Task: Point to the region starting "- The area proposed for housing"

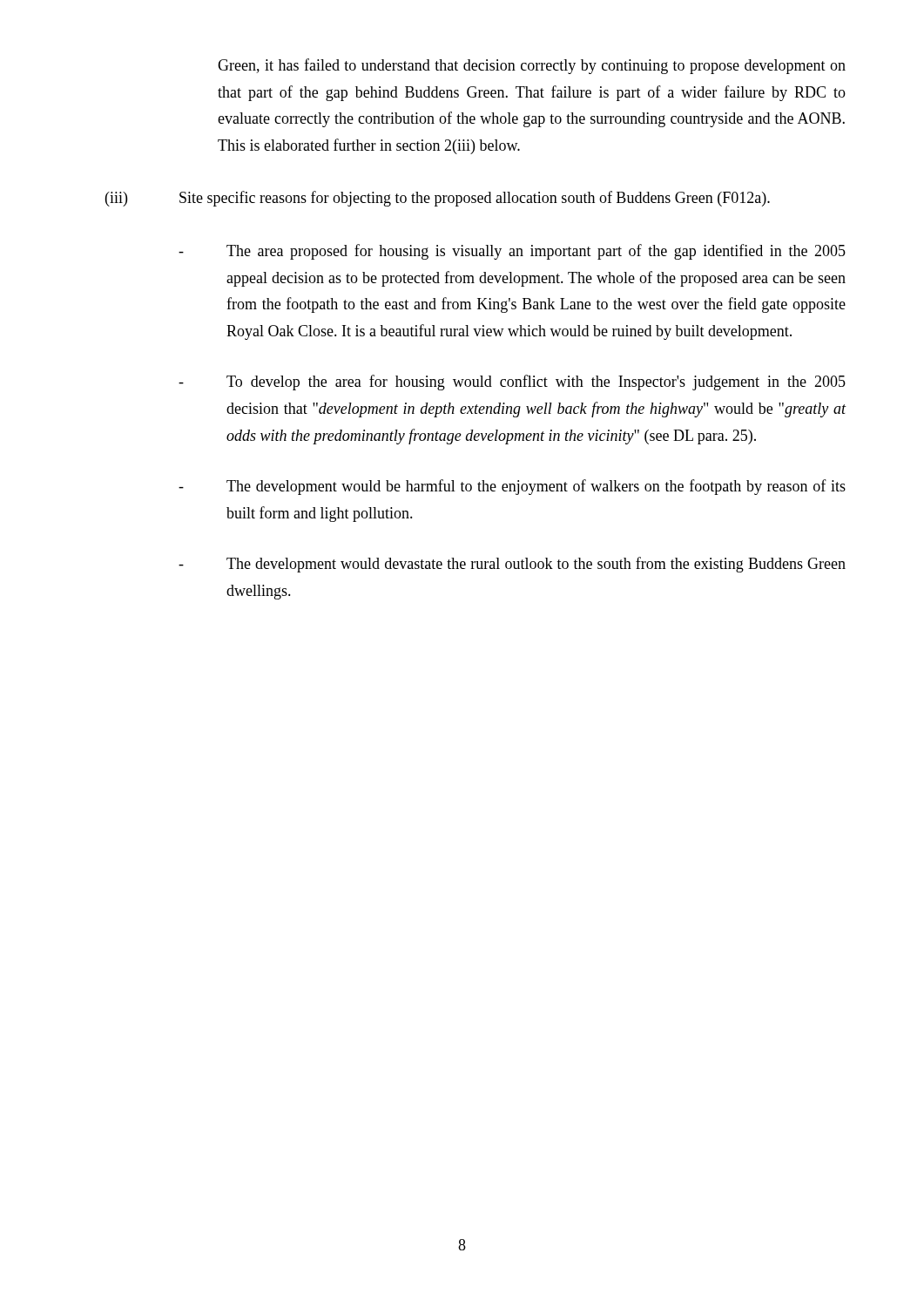Action: pyautogui.click(x=512, y=291)
